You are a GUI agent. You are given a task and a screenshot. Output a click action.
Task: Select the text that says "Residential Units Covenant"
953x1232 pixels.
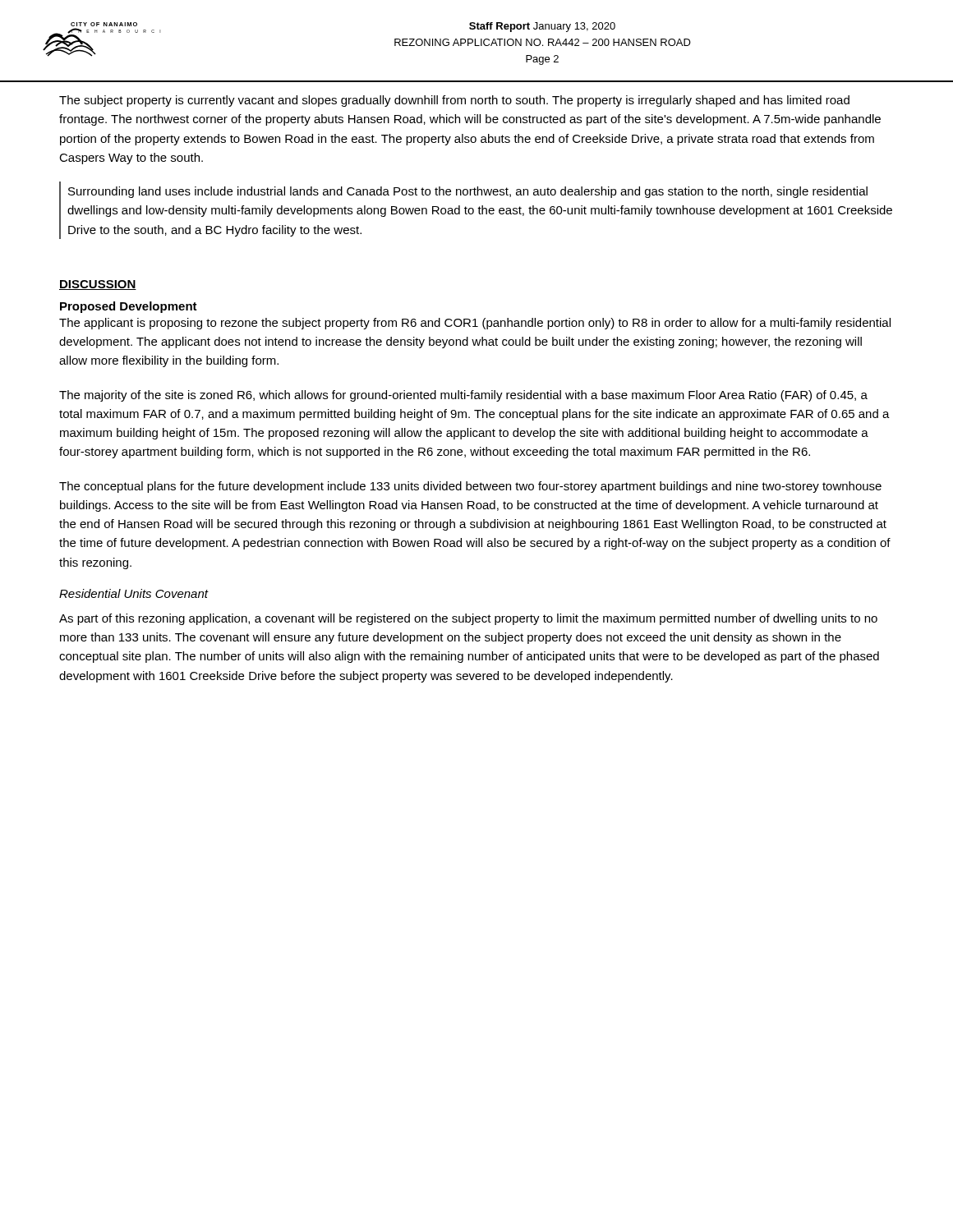click(133, 593)
